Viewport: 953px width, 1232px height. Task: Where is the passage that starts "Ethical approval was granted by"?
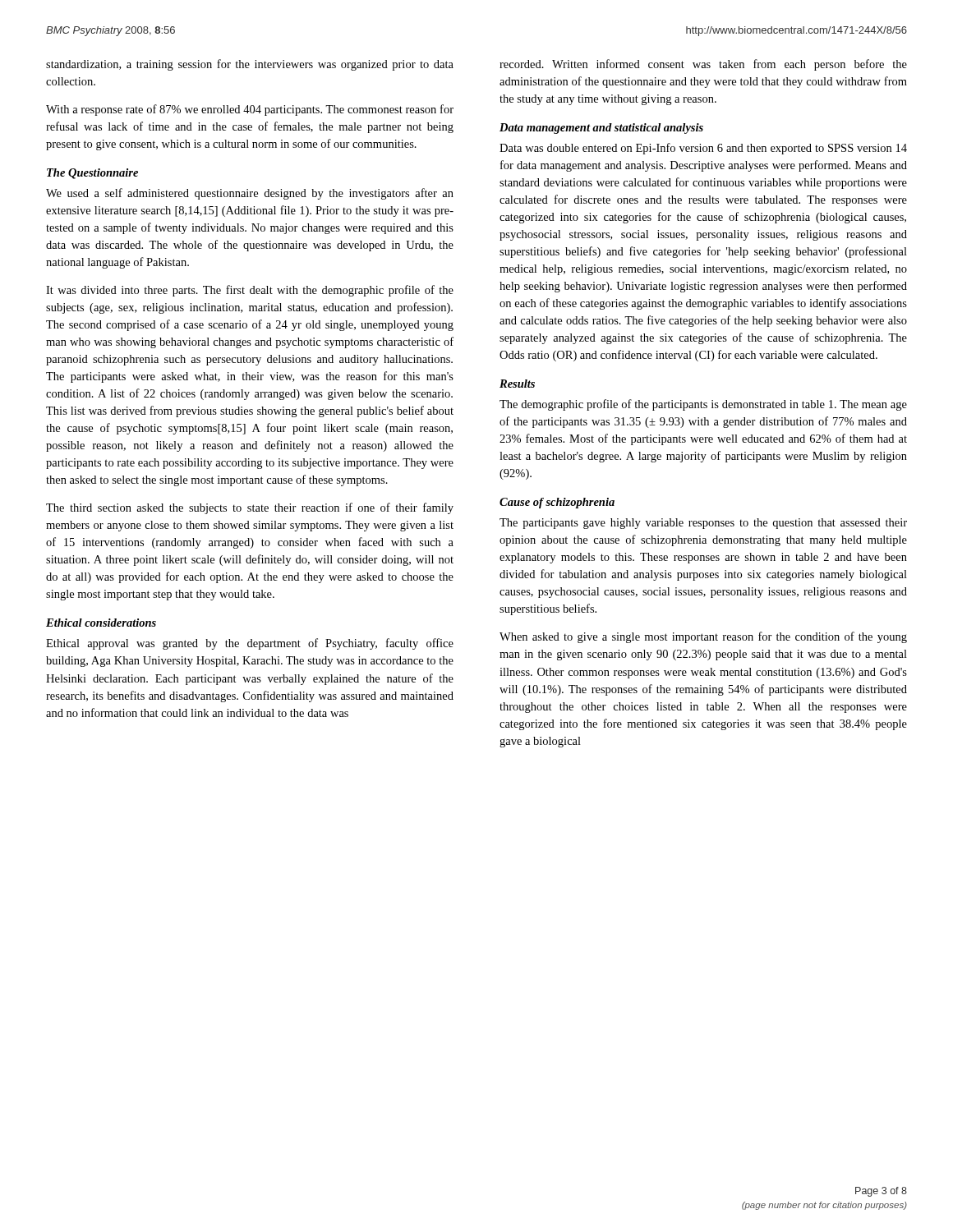250,678
